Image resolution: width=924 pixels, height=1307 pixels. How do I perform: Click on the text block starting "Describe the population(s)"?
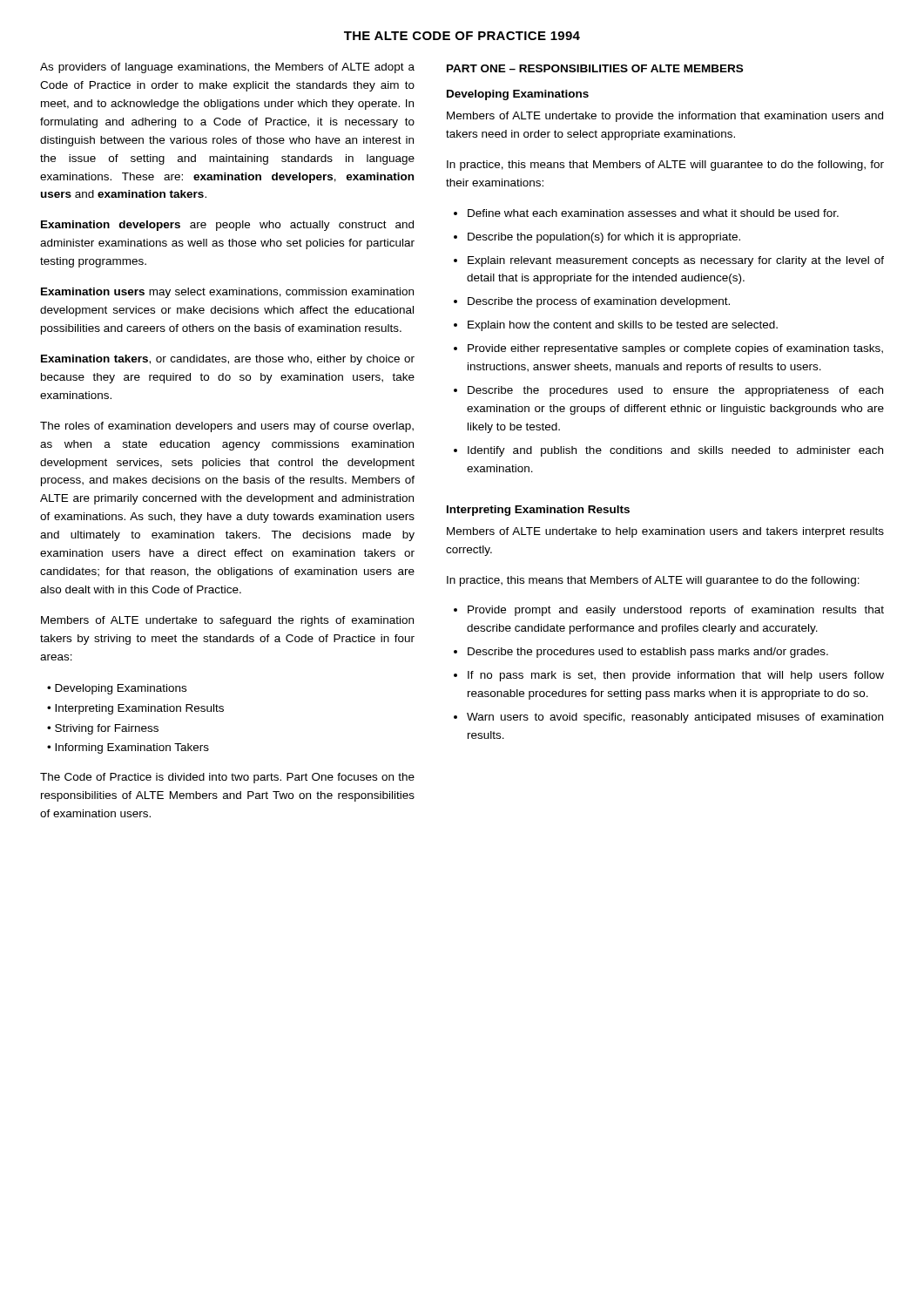(x=604, y=236)
